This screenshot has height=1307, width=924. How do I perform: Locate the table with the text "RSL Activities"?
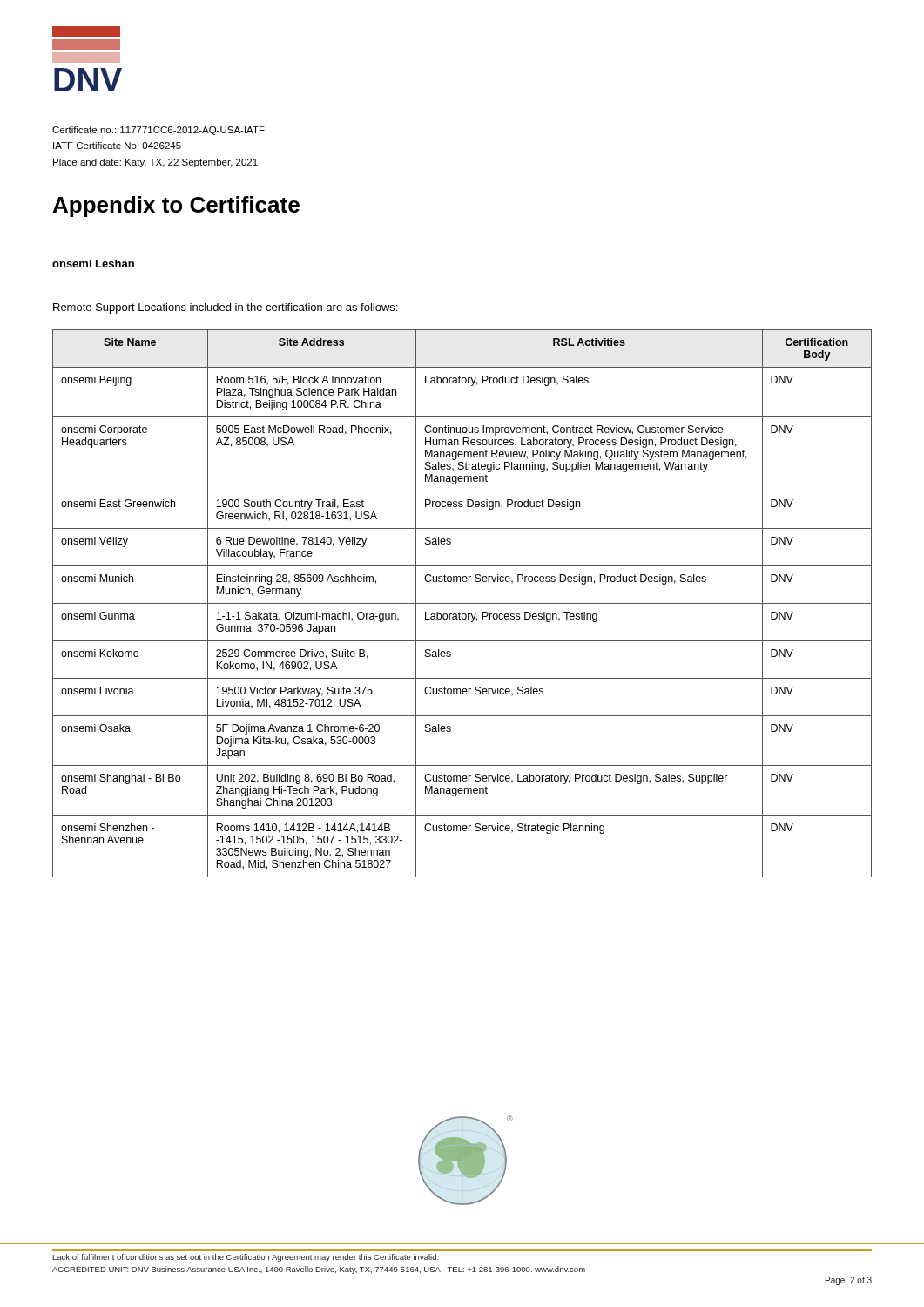point(462,603)
